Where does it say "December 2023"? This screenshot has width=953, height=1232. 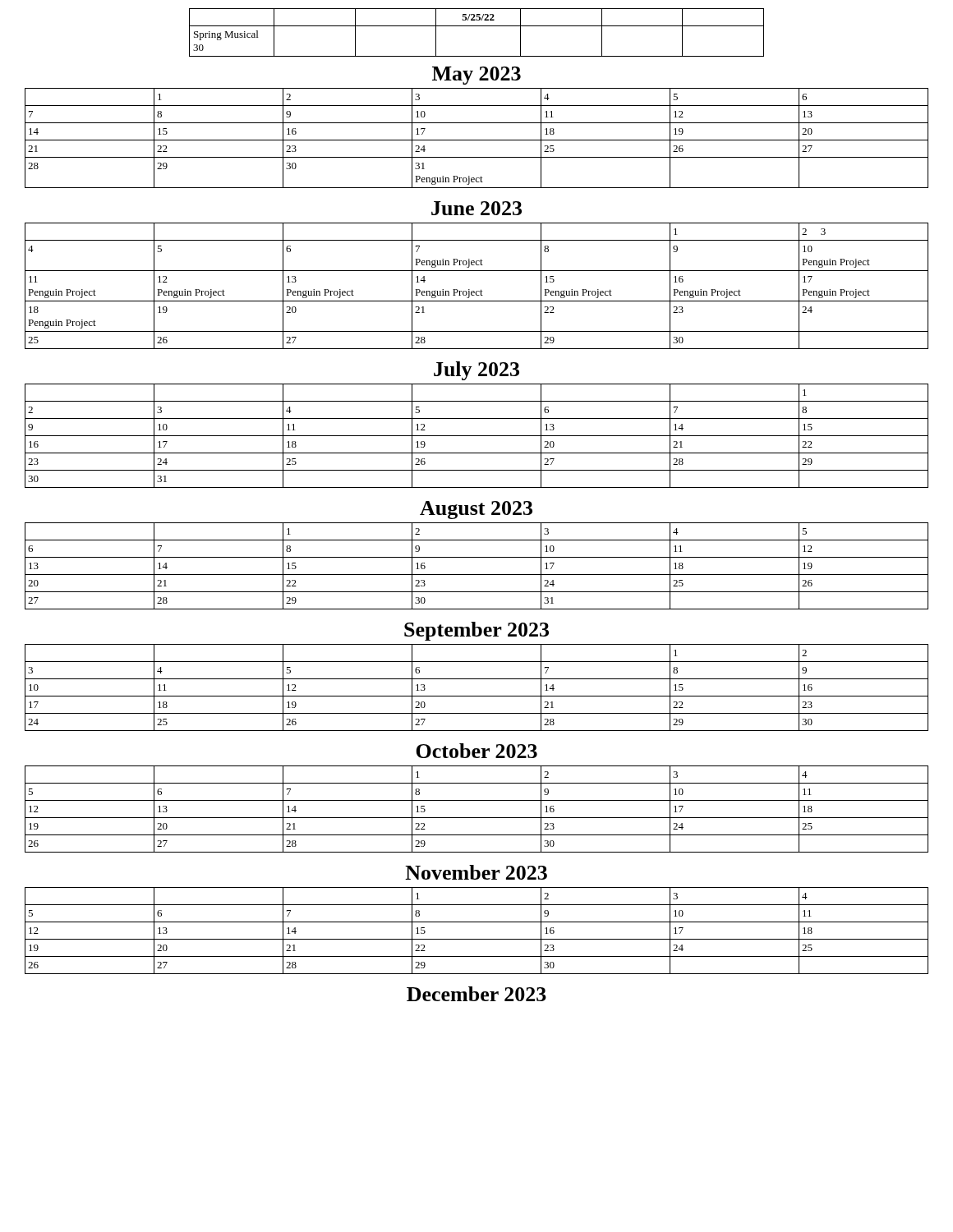tap(476, 994)
